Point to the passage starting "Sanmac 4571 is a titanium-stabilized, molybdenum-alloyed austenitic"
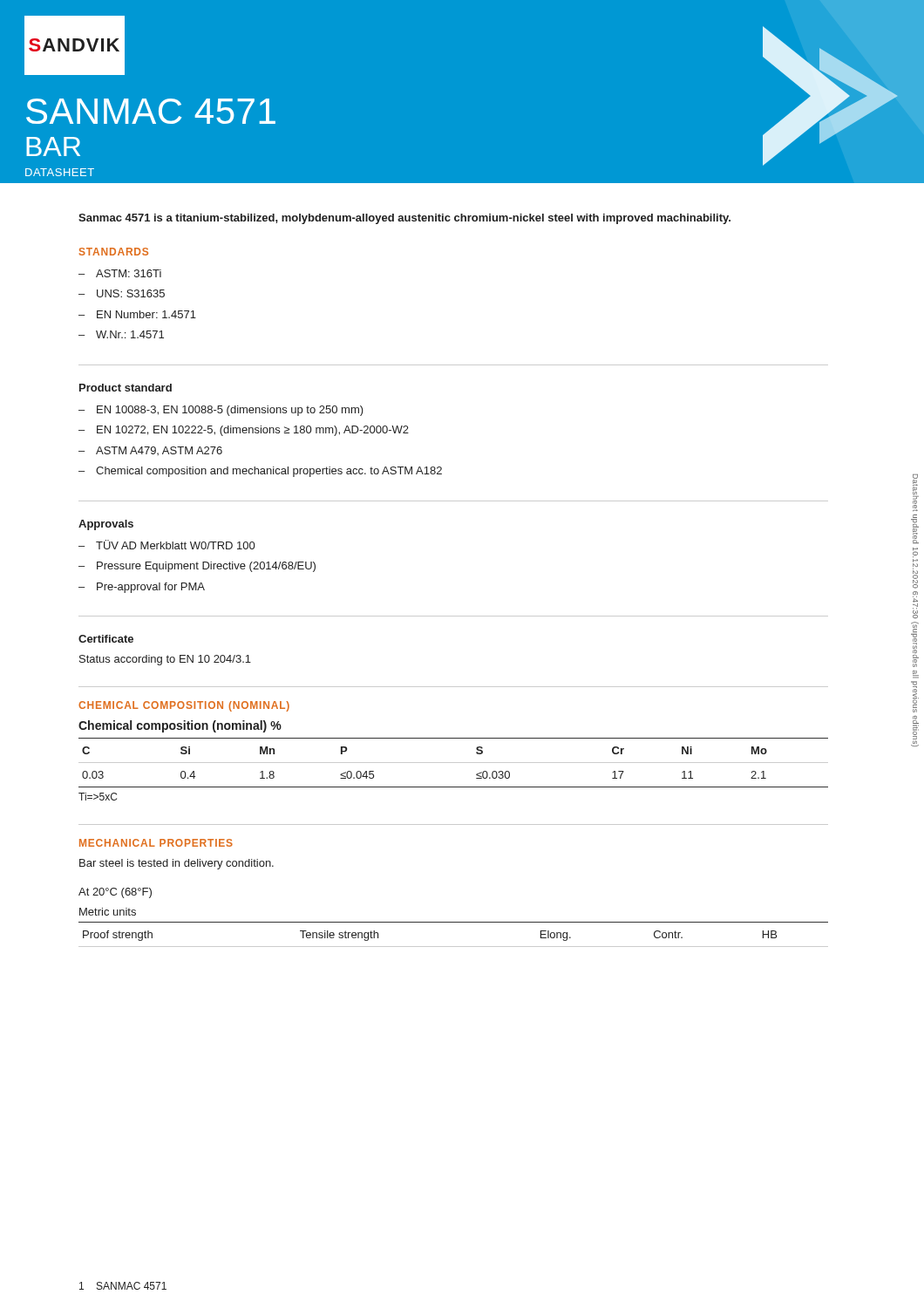The height and width of the screenshot is (1308, 924). coord(405,218)
